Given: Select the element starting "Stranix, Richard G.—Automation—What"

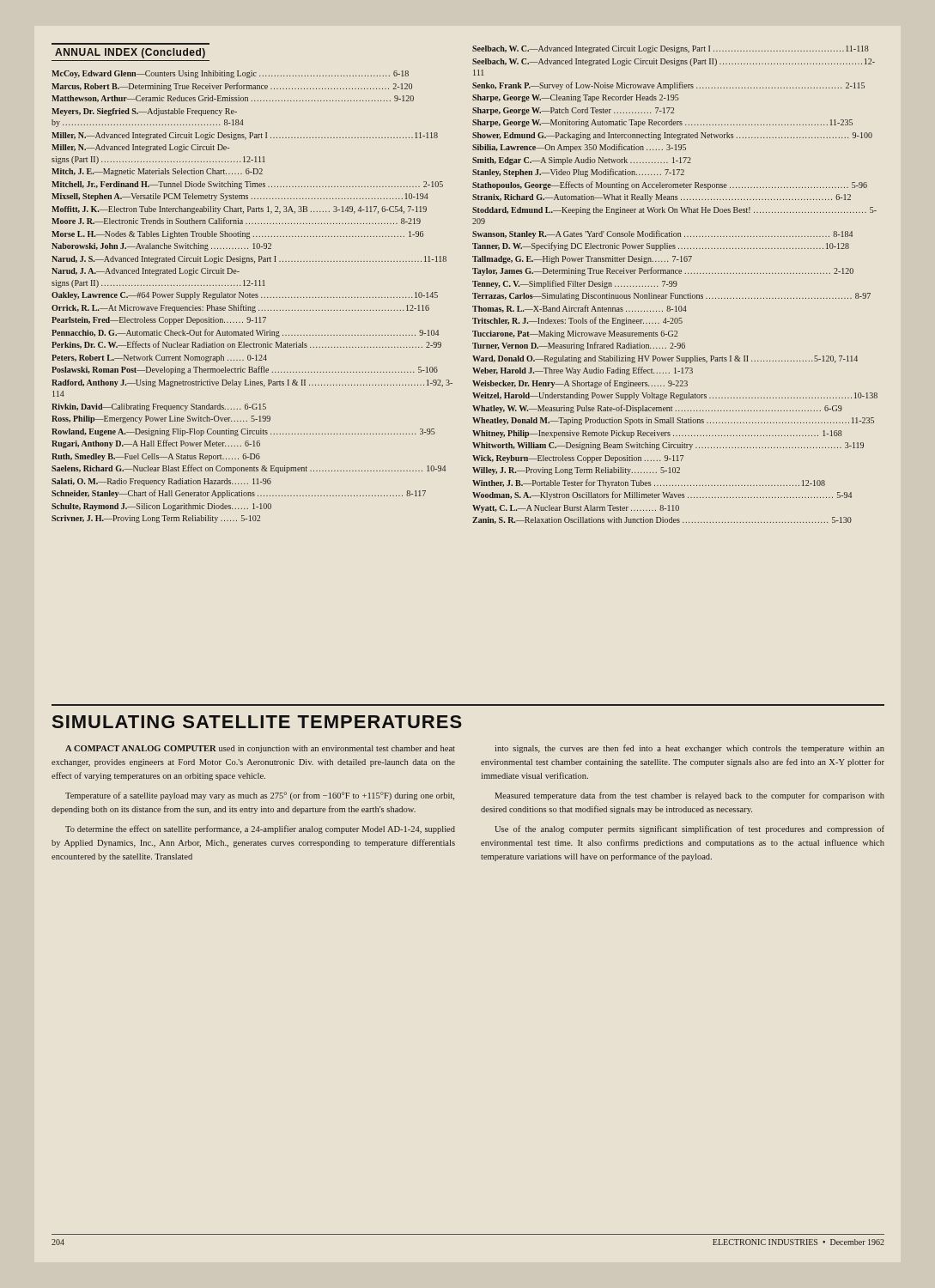Looking at the screenshot, I should pos(662,197).
